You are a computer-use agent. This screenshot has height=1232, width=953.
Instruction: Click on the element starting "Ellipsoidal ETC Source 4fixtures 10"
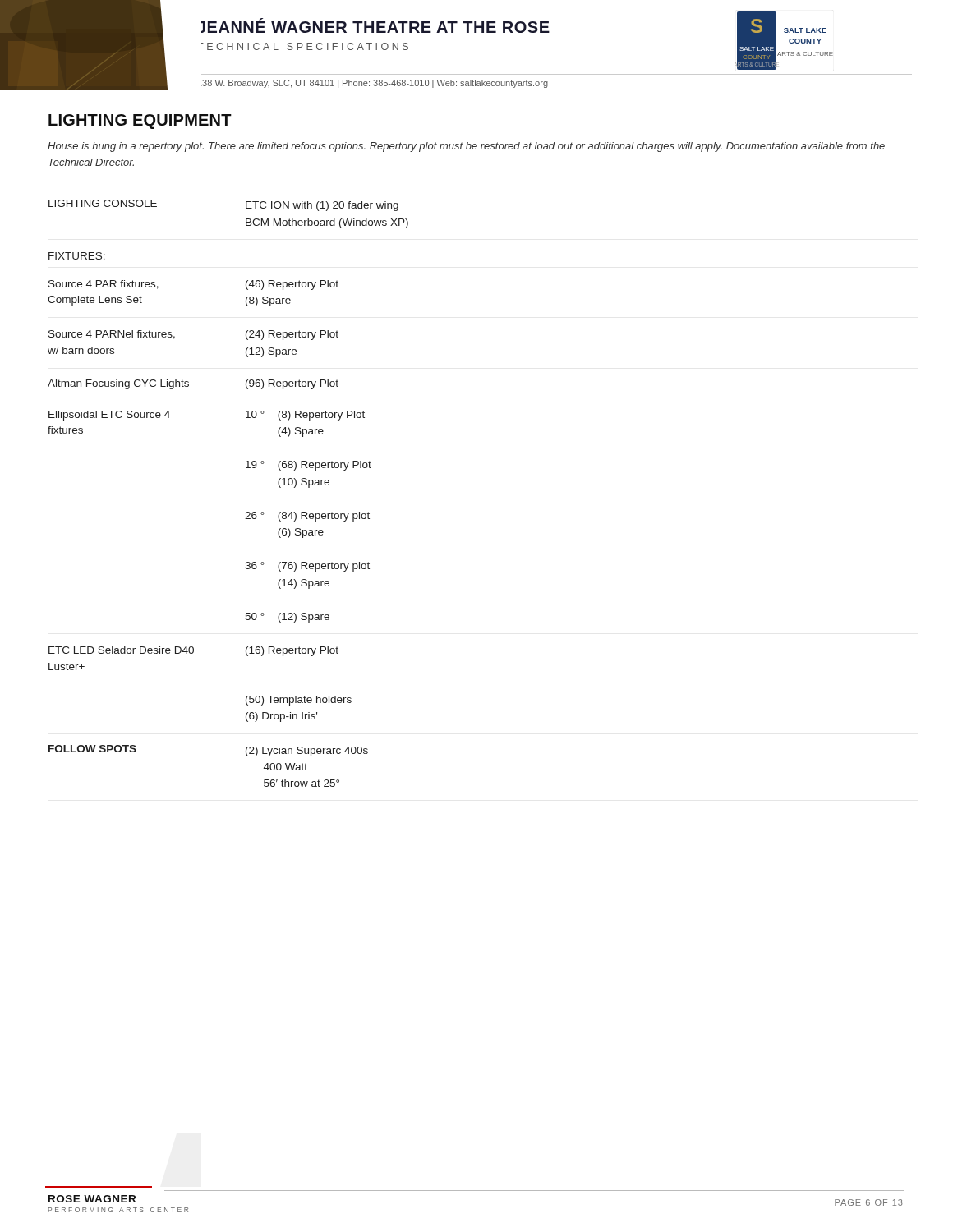(104, 414)
